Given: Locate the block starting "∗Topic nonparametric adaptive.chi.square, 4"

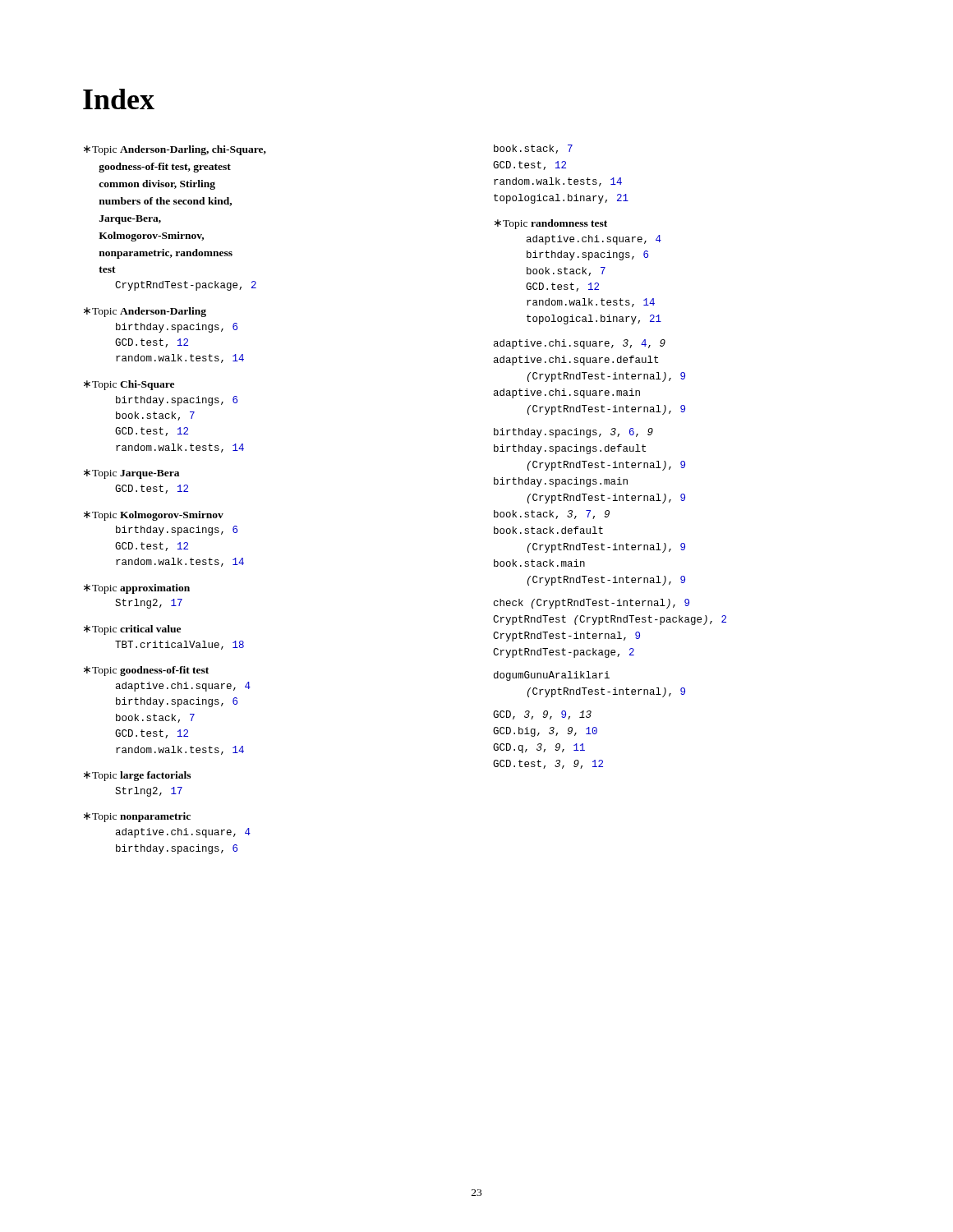Looking at the screenshot, I should [x=137, y=817].
